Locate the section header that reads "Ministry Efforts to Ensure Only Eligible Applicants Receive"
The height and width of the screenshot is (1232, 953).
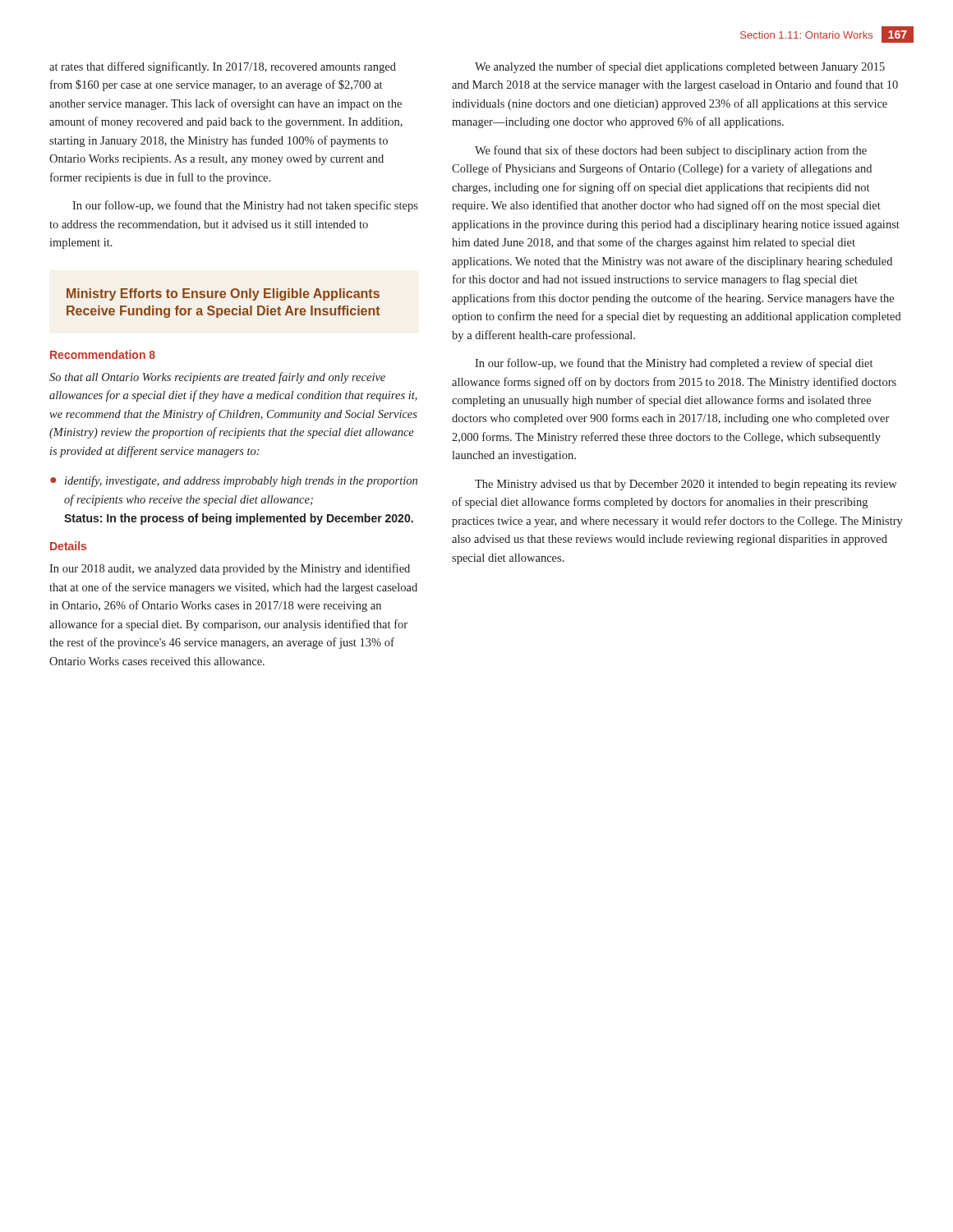tap(234, 302)
